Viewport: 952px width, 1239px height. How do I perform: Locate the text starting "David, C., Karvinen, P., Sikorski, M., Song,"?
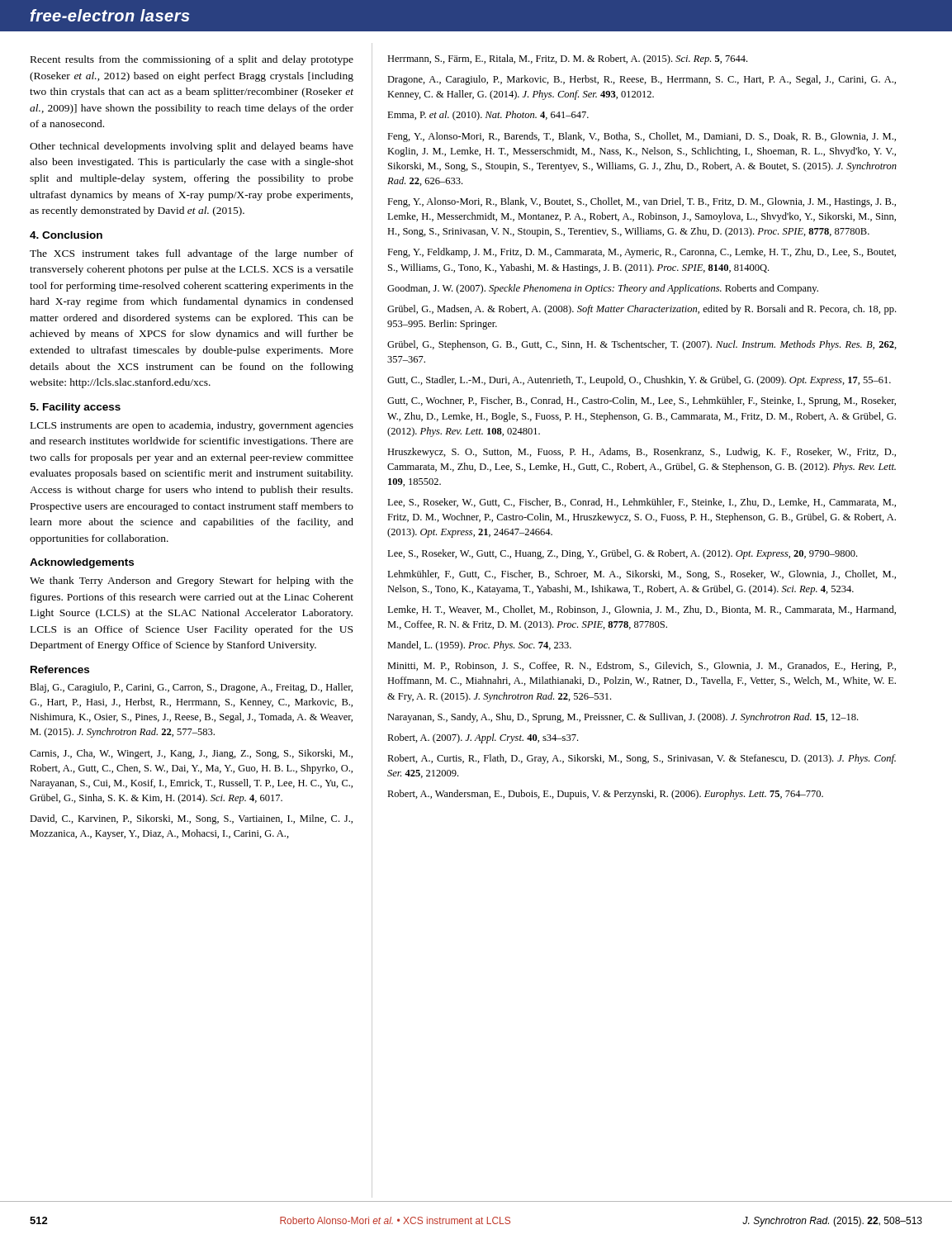coord(192,826)
